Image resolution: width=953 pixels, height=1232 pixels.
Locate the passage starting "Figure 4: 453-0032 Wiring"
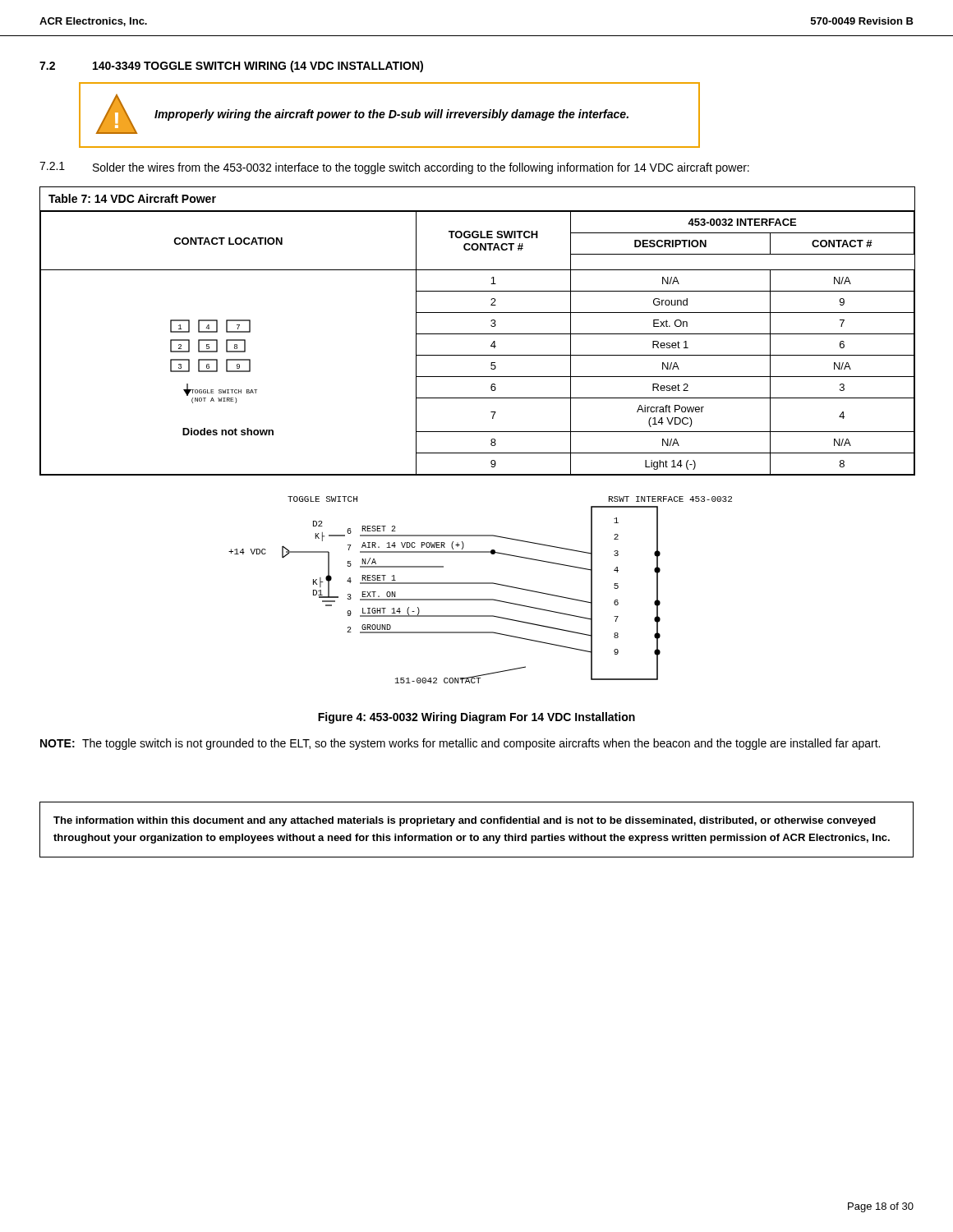pos(476,717)
